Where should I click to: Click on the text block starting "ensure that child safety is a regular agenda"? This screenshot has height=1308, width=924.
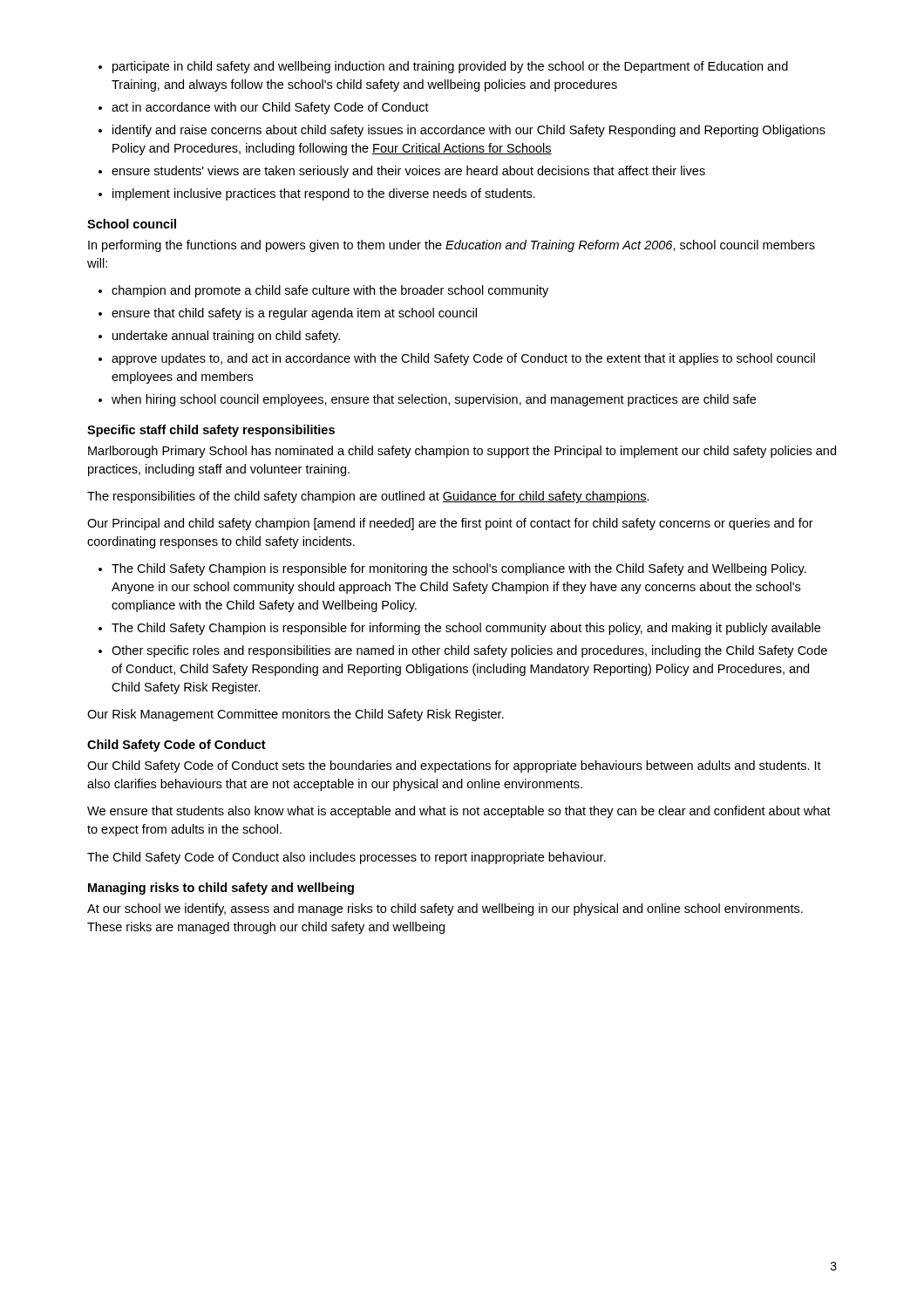coord(295,313)
